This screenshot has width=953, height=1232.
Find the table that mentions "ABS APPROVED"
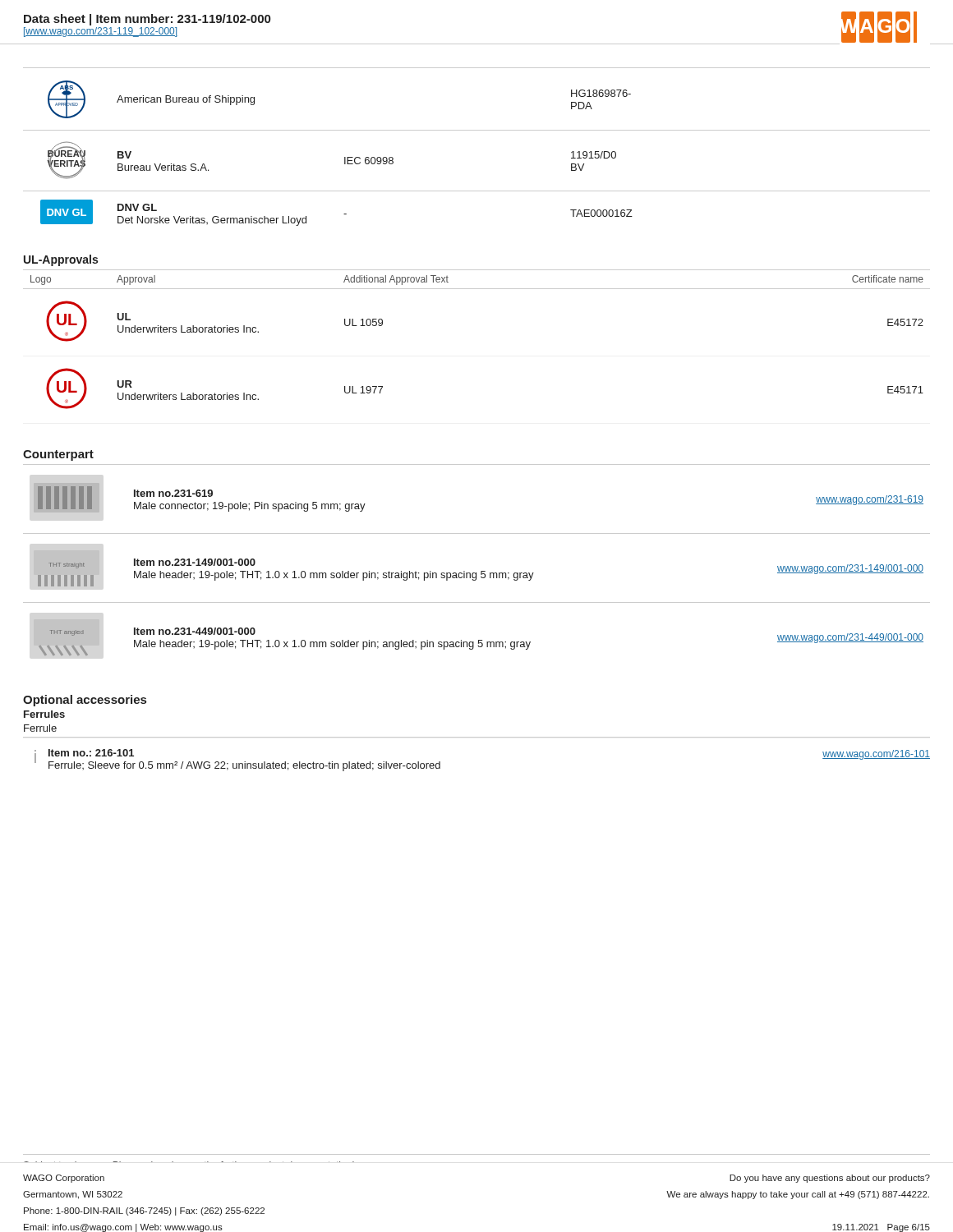tap(476, 151)
